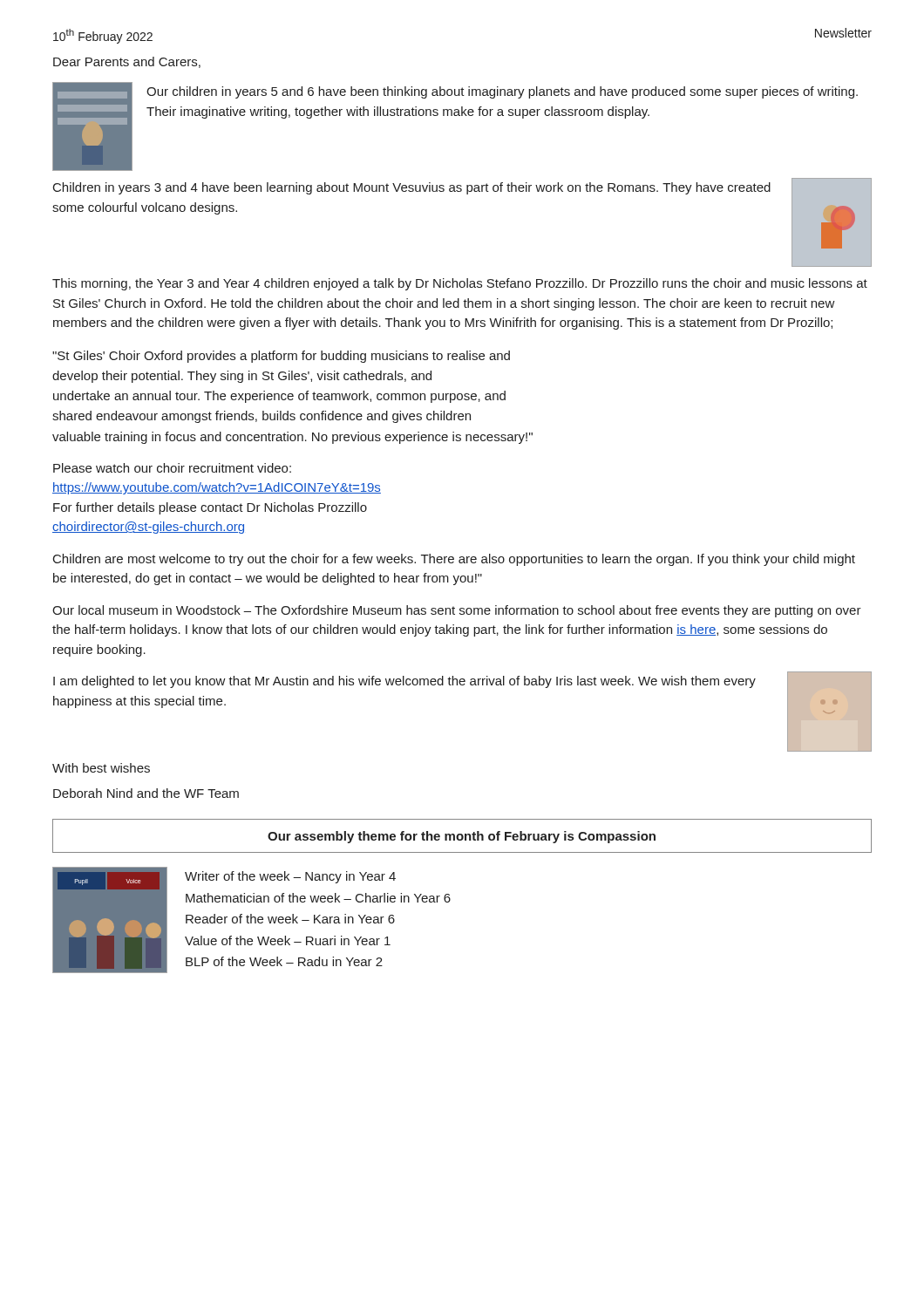Navigate to the text block starting "With best wishes"
Viewport: 924px width, 1308px height.
pyautogui.click(x=101, y=768)
